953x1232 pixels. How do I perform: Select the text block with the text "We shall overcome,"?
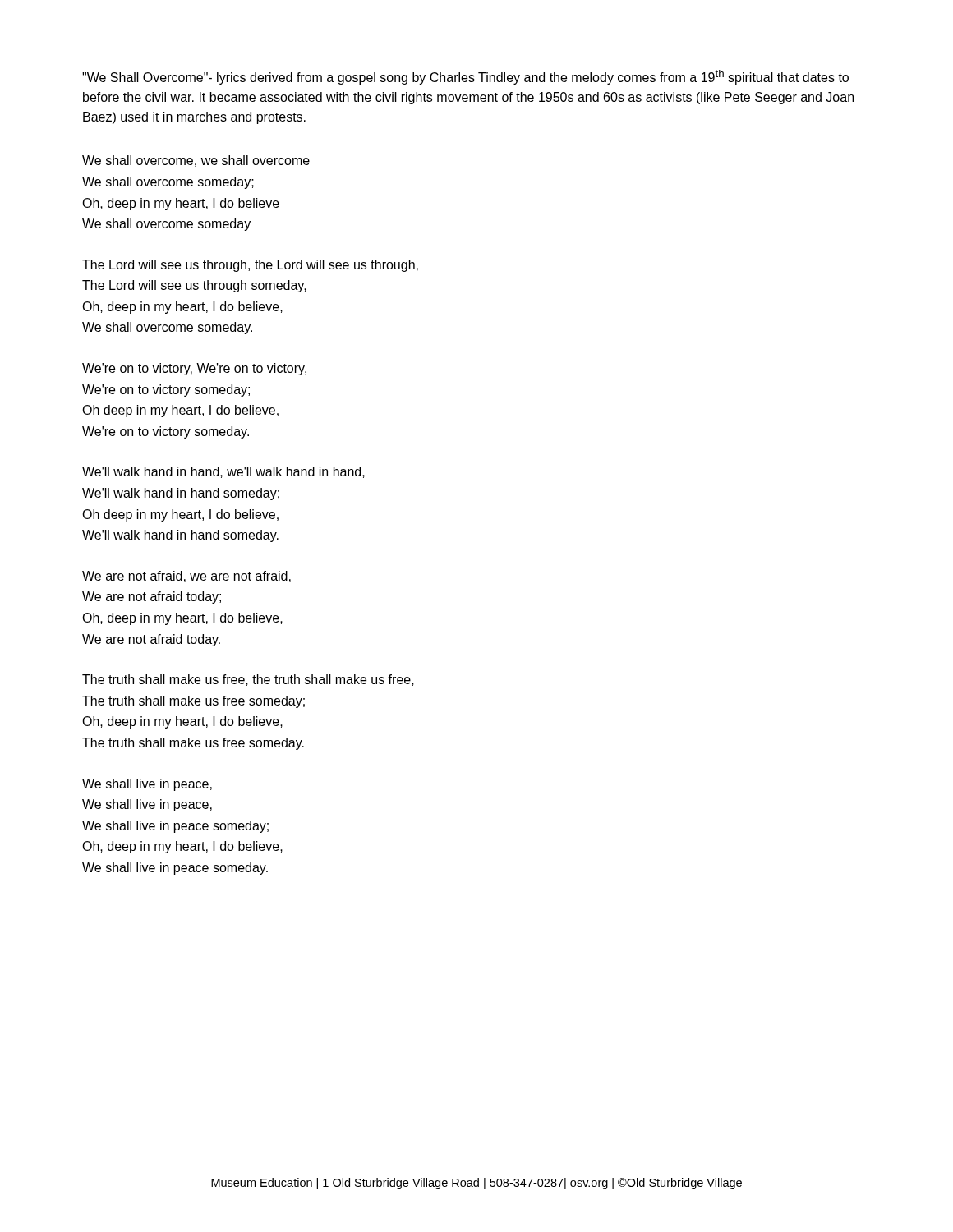click(x=196, y=161)
